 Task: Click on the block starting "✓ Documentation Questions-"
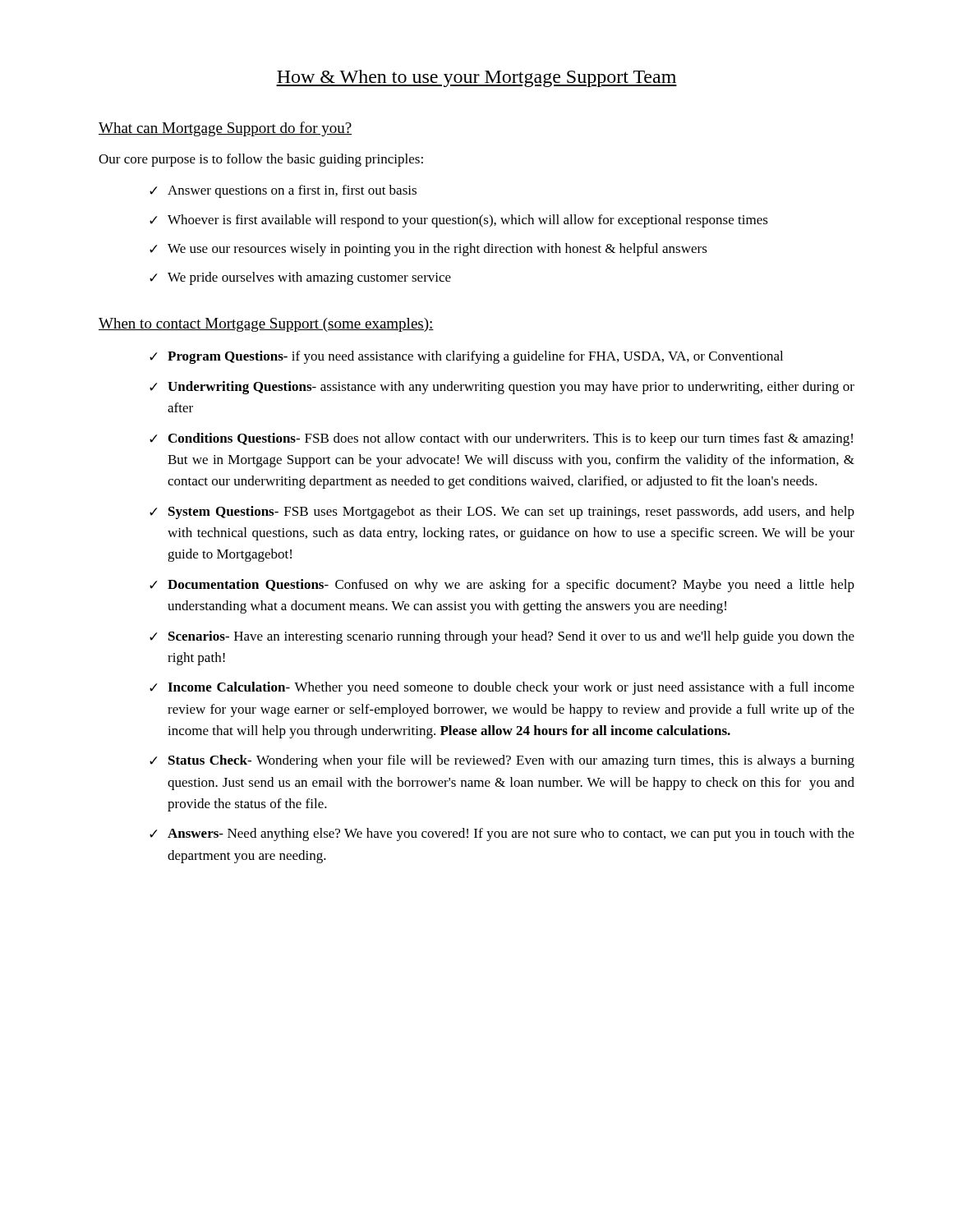pos(501,596)
